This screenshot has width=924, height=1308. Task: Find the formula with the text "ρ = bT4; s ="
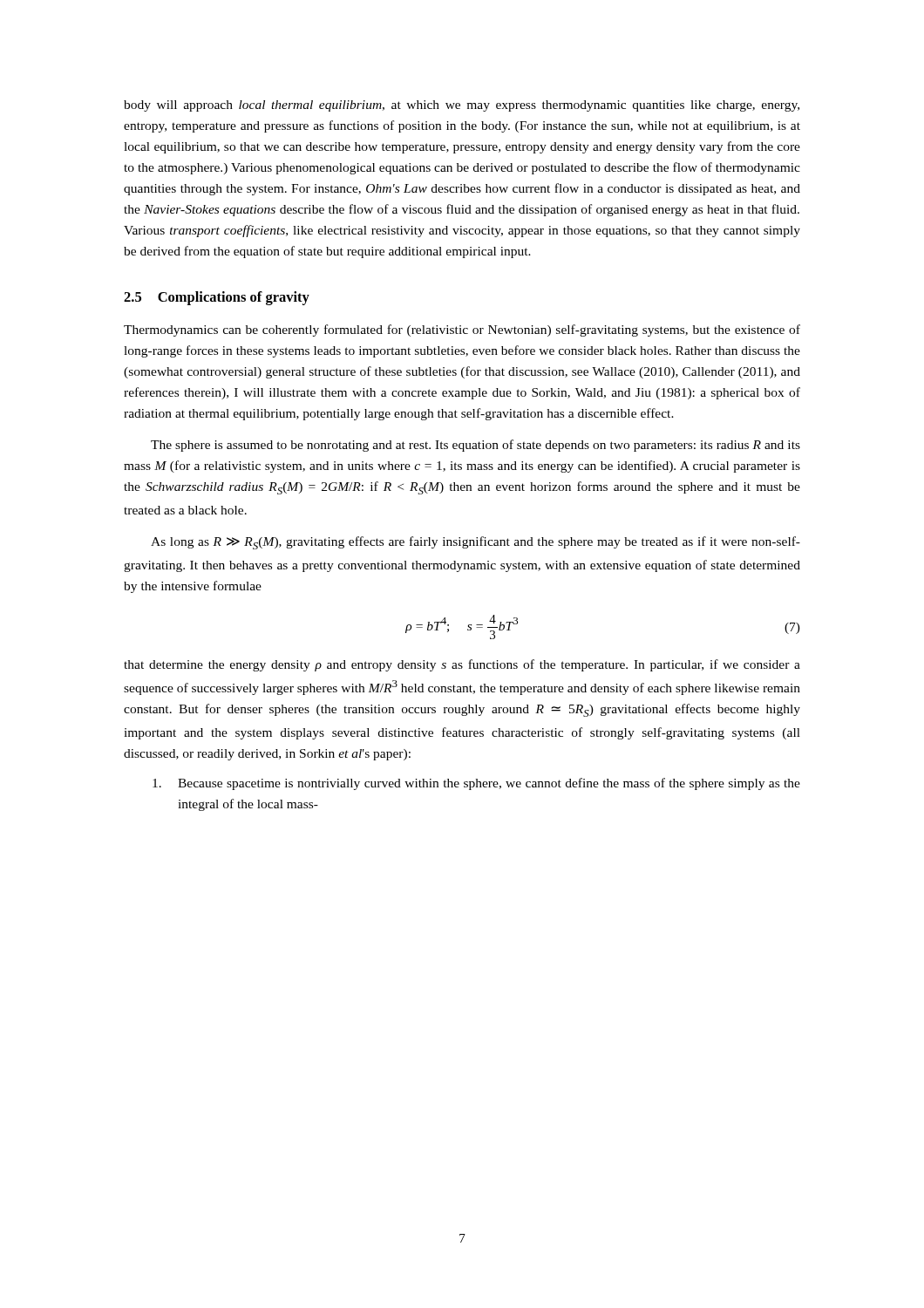click(x=438, y=627)
